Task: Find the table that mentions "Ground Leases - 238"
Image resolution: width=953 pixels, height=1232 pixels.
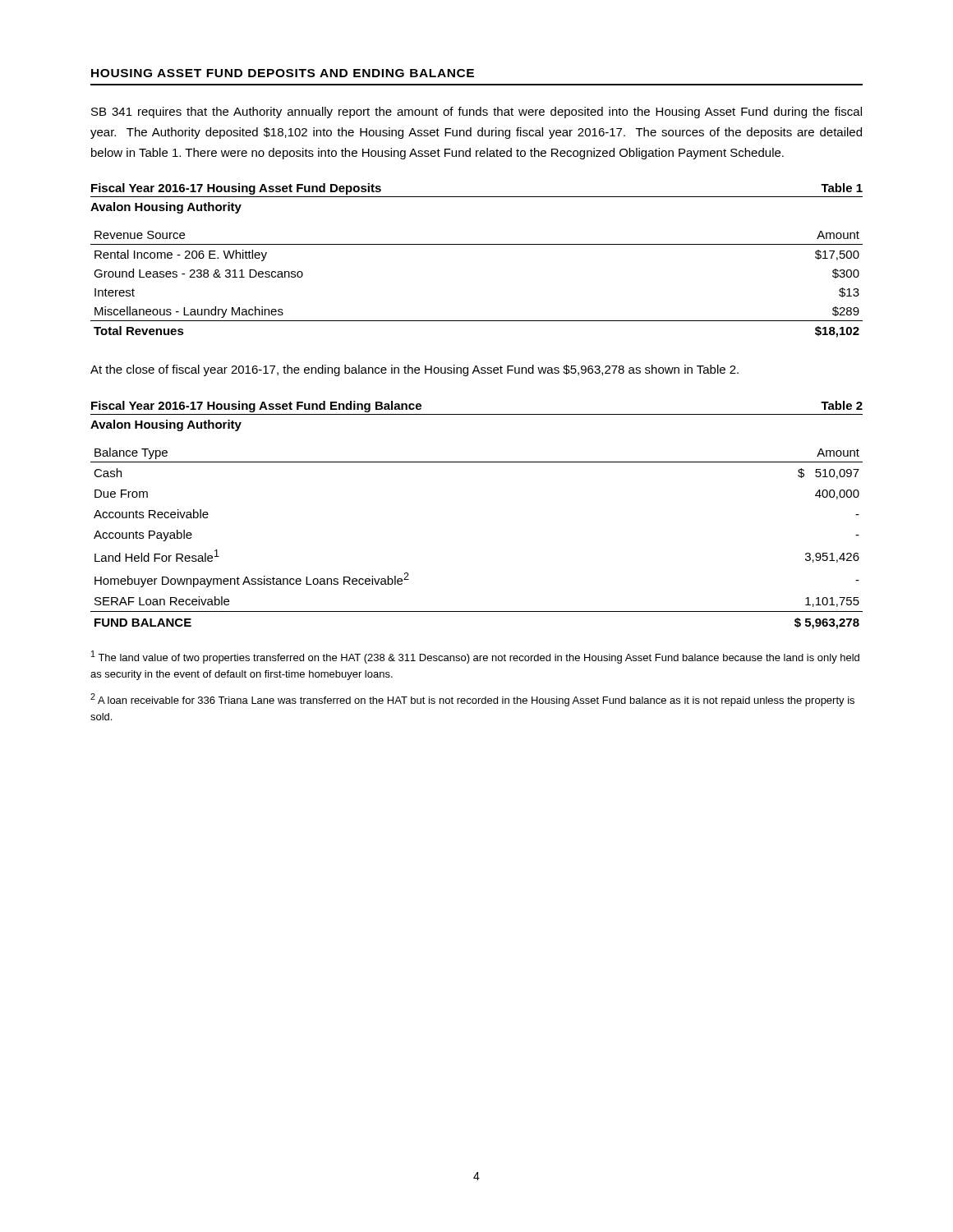Action: click(x=476, y=261)
